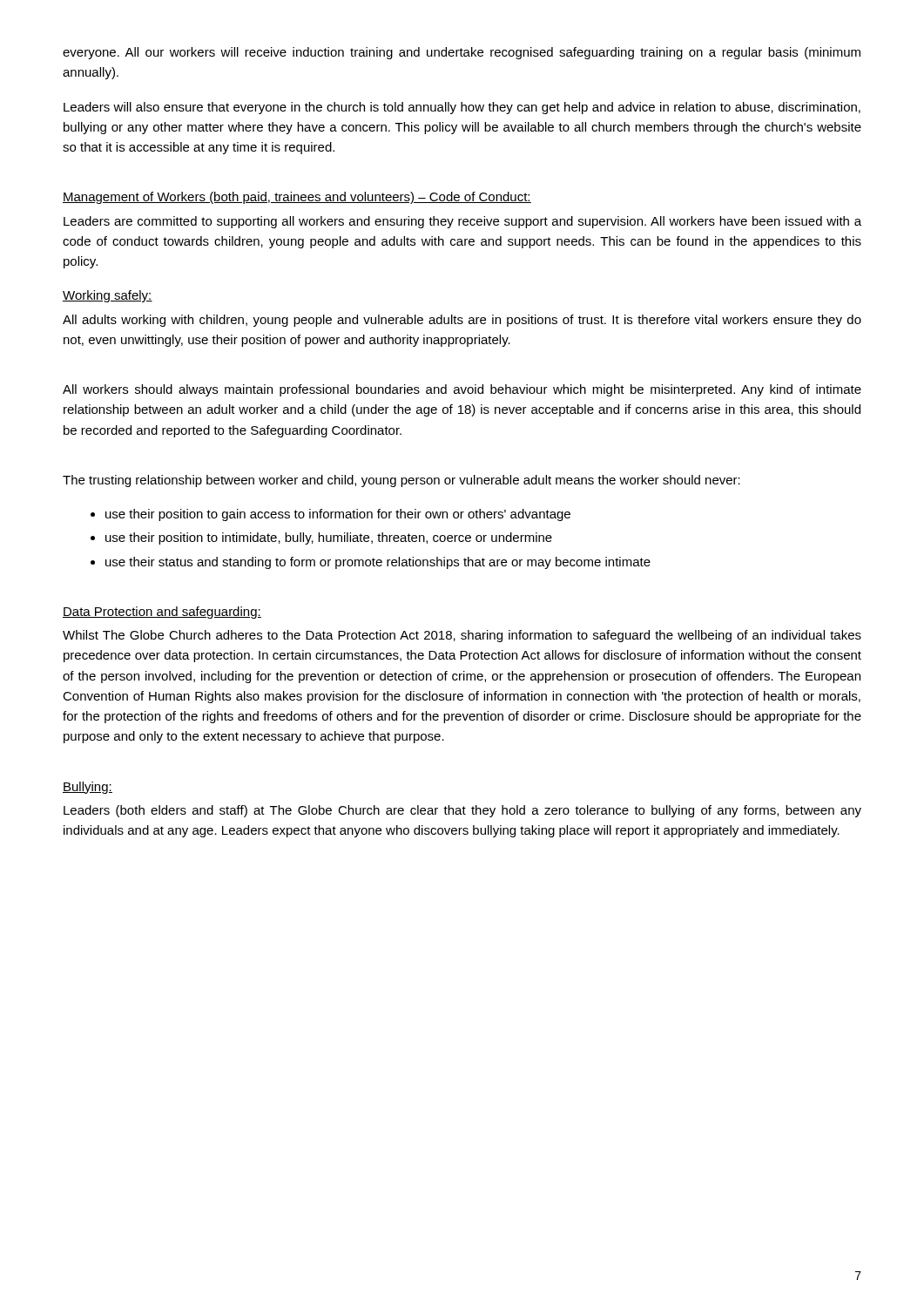Image resolution: width=924 pixels, height=1307 pixels.
Task: Click on the section header that says "Working safely:"
Action: (108, 296)
